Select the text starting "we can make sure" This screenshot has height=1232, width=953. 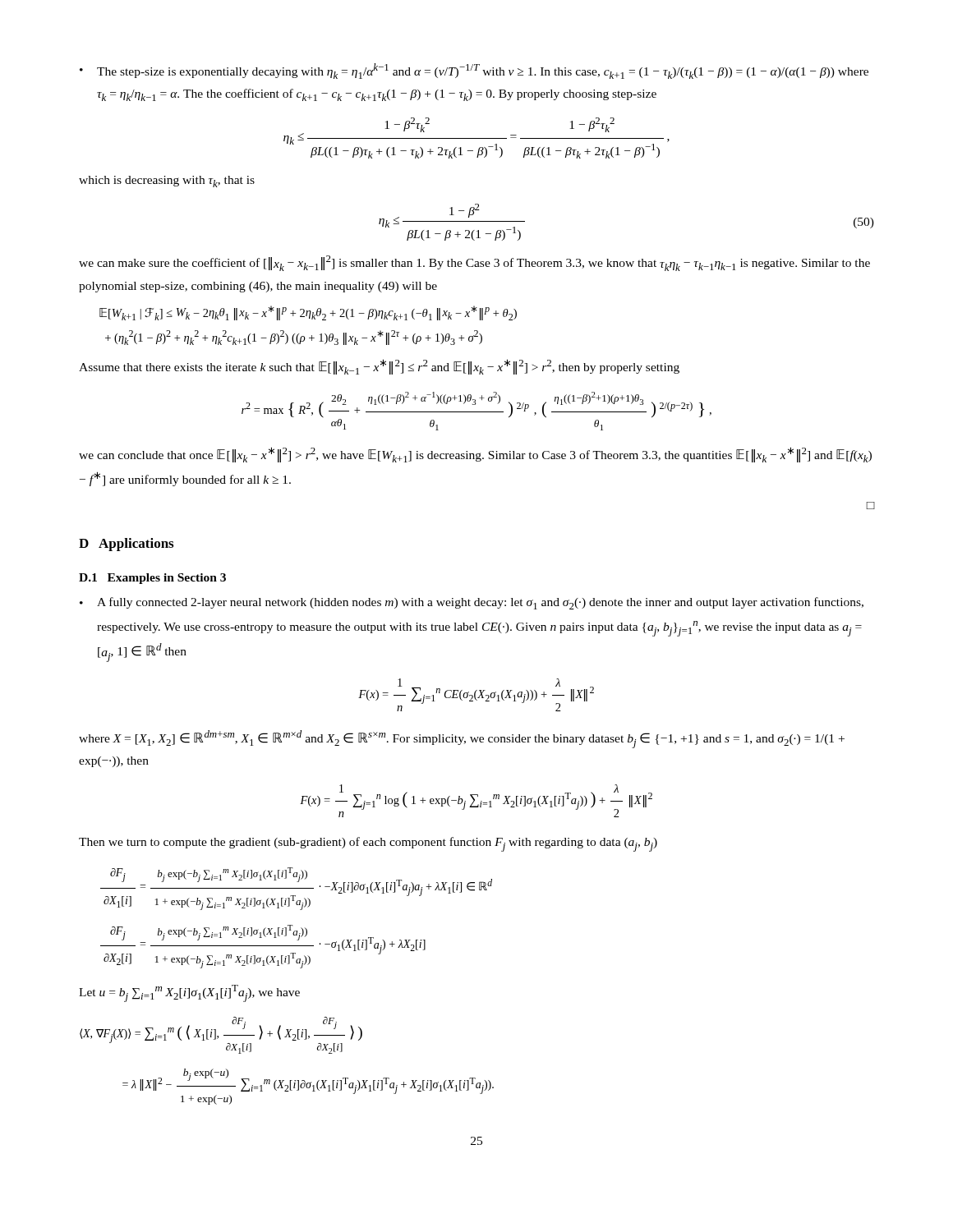pyautogui.click(x=476, y=273)
